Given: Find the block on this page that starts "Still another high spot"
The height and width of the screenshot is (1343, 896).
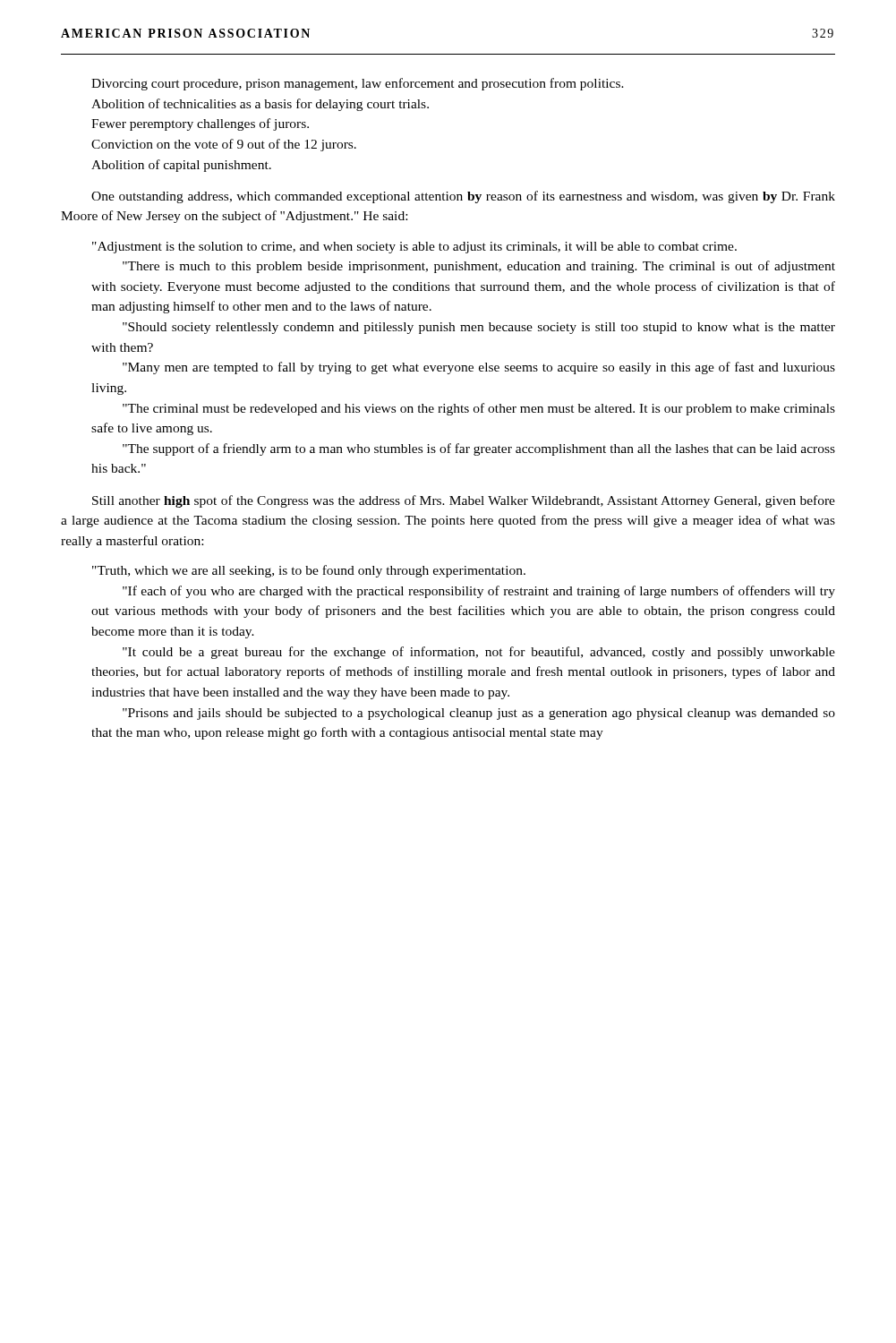Looking at the screenshot, I should pos(448,521).
